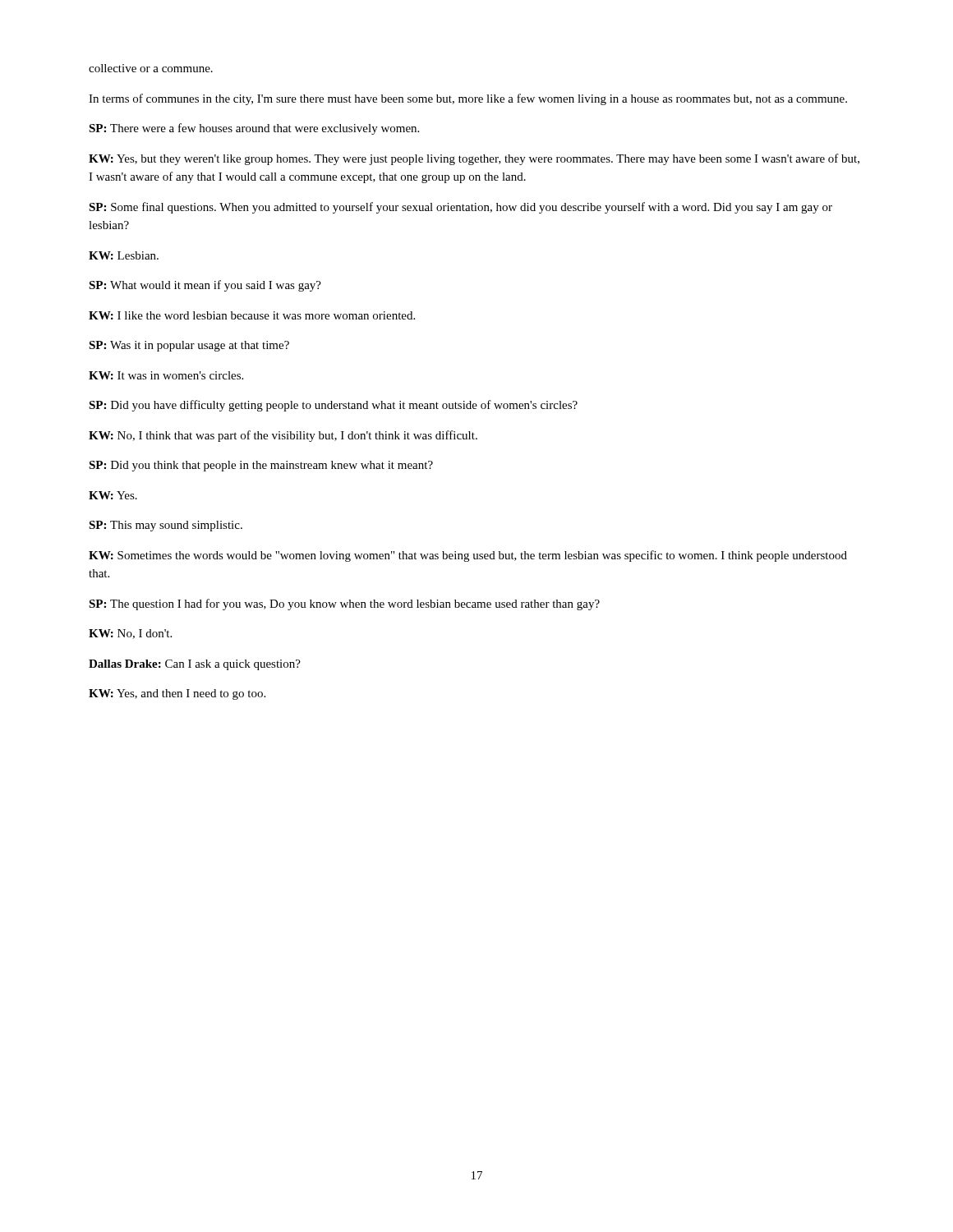The height and width of the screenshot is (1232, 953).
Task: Point to the region starting "Dallas Drake: Can"
Action: 195,663
